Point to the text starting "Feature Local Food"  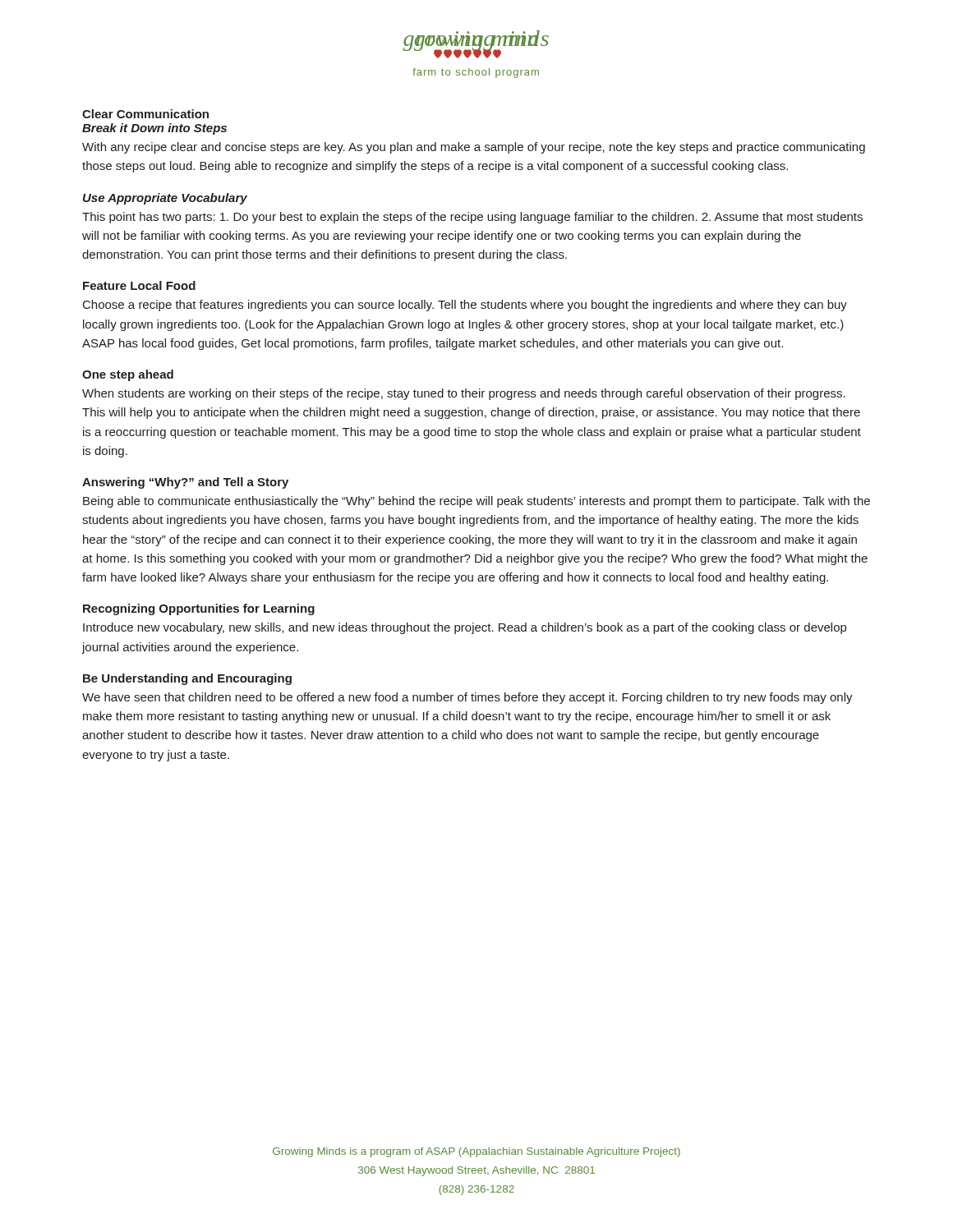pos(139,286)
